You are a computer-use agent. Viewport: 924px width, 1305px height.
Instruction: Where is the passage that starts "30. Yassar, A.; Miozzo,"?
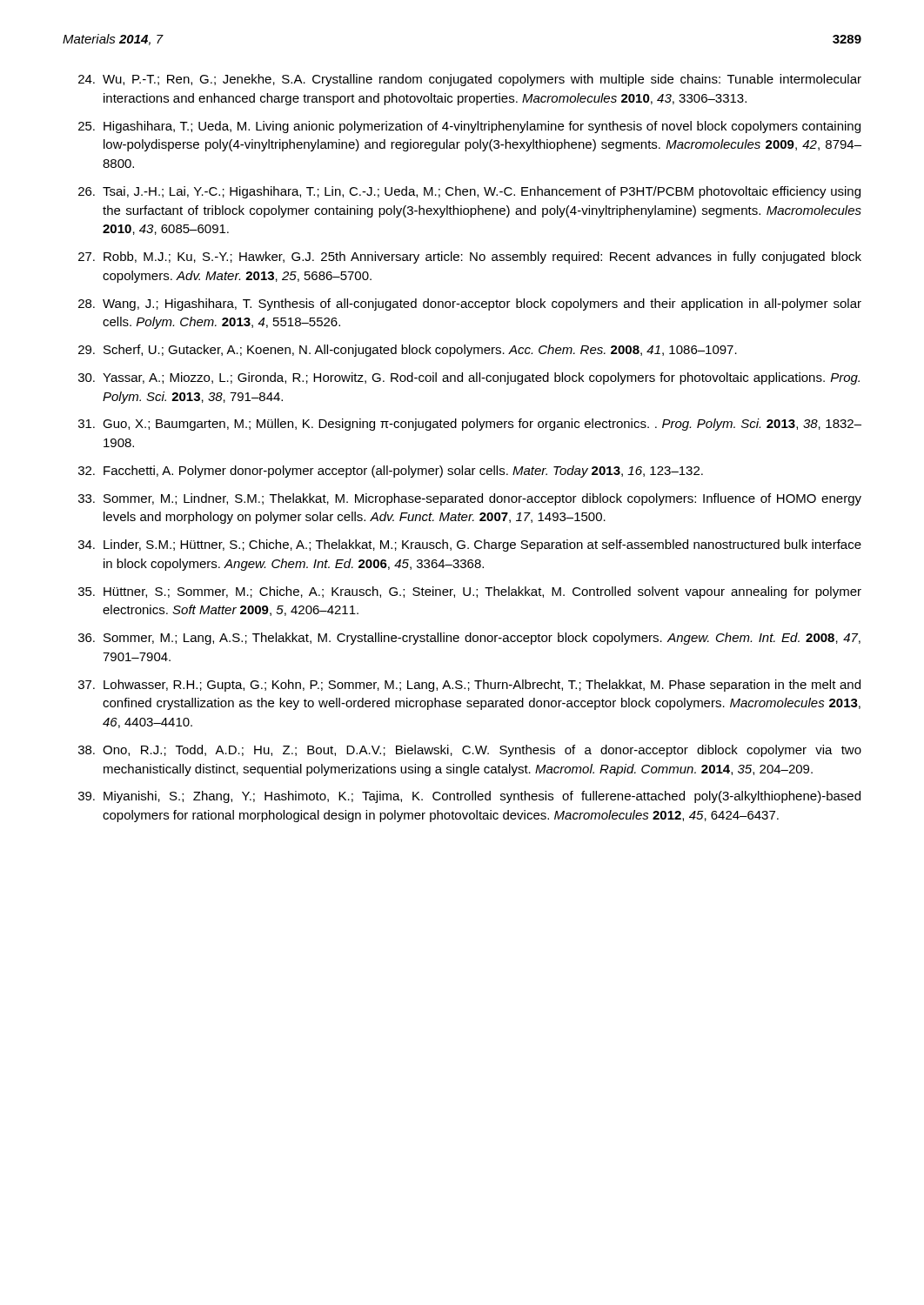pos(462,387)
